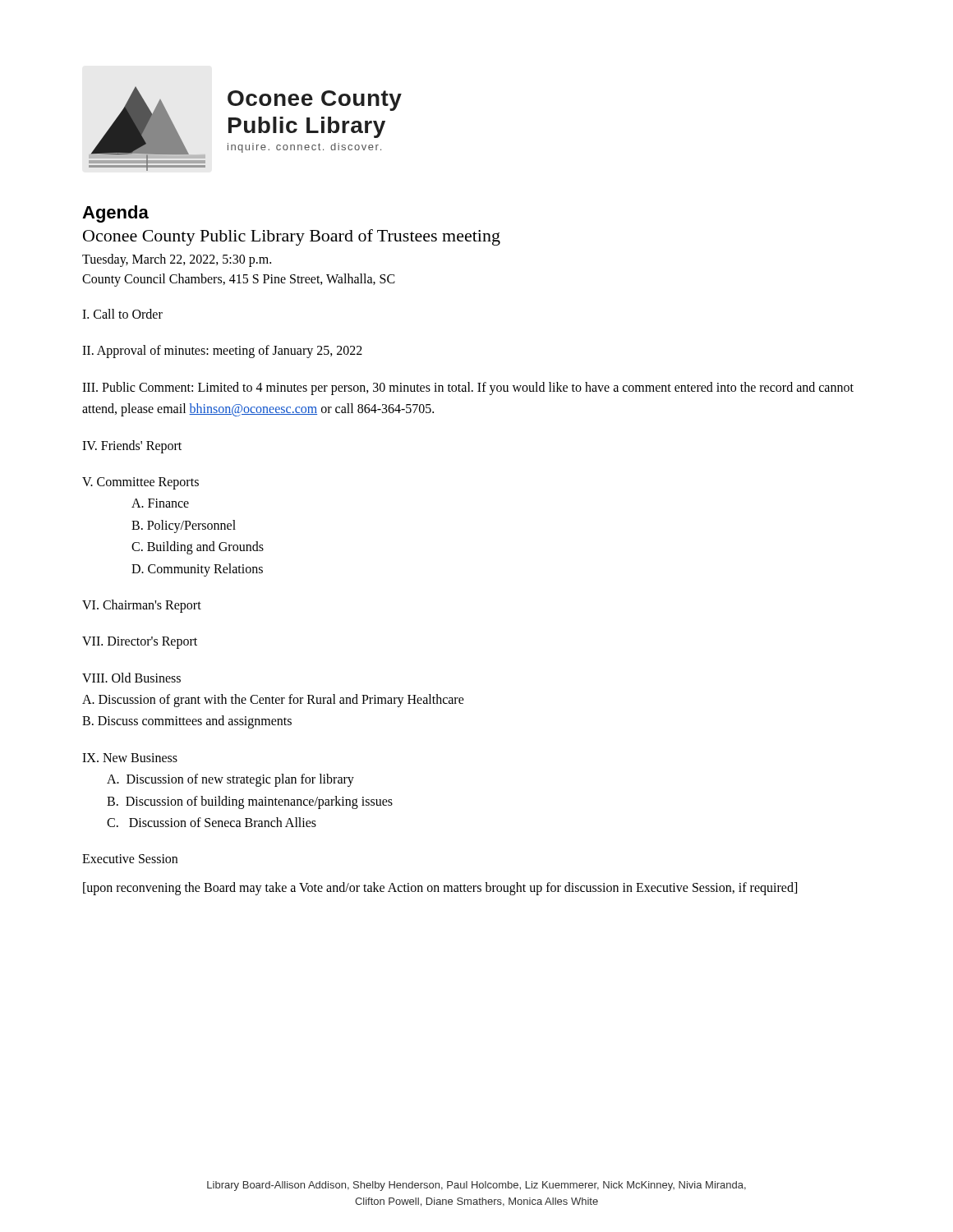Select the section header
Screen dimensions: 1232x953
(x=291, y=235)
